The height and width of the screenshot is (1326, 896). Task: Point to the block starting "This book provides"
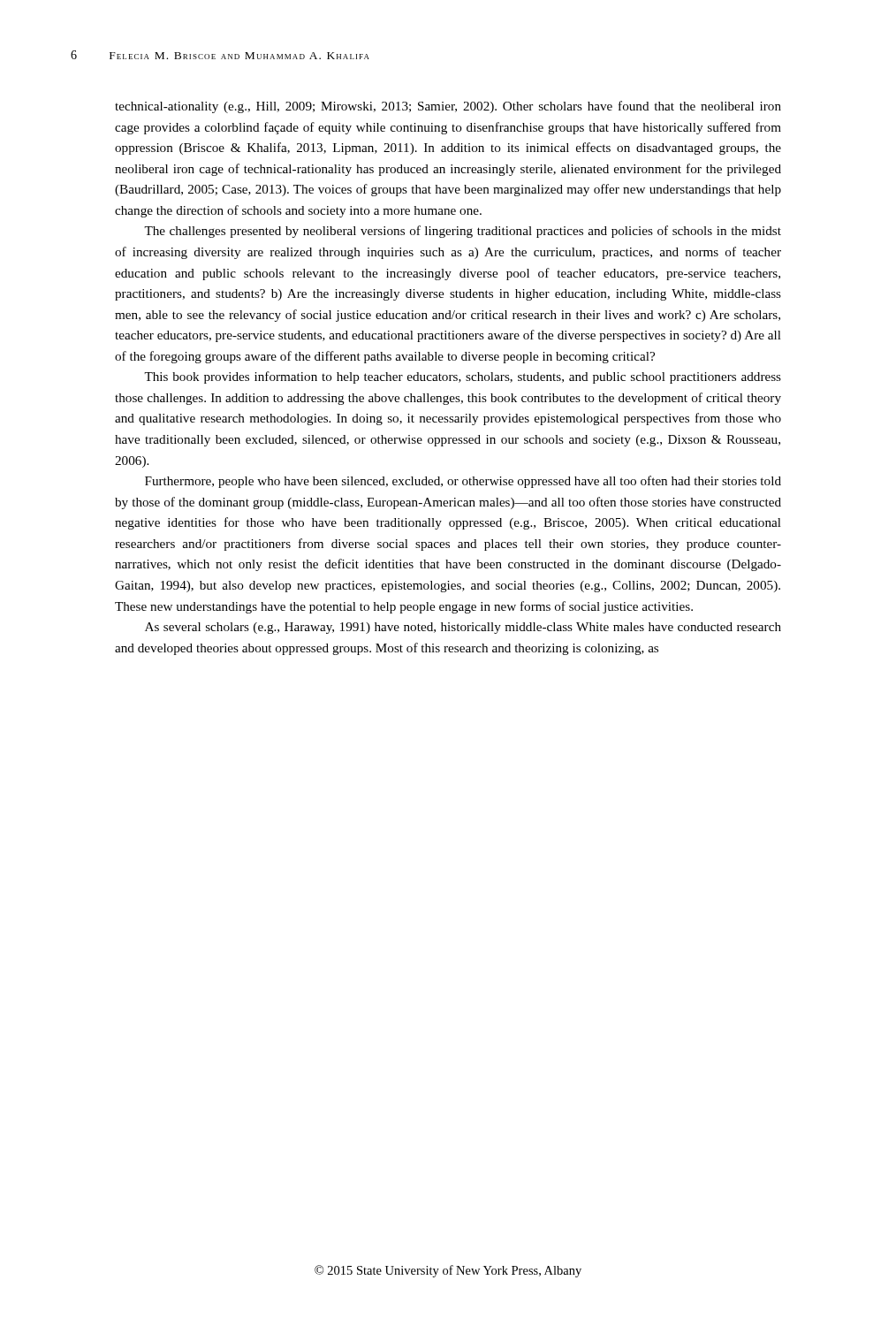[x=448, y=418]
